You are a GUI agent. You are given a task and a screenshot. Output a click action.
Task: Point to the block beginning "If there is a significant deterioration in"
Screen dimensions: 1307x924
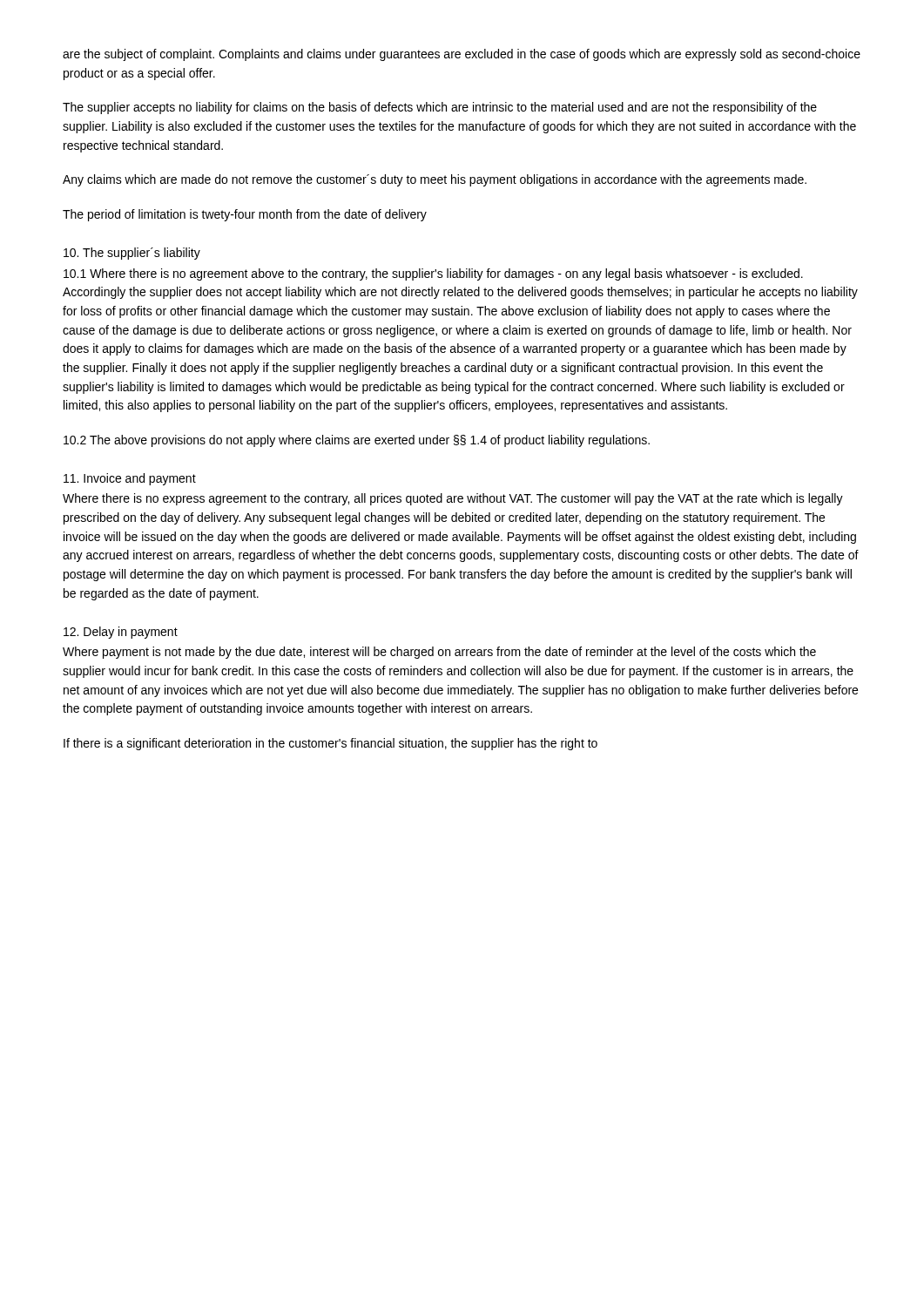point(330,743)
